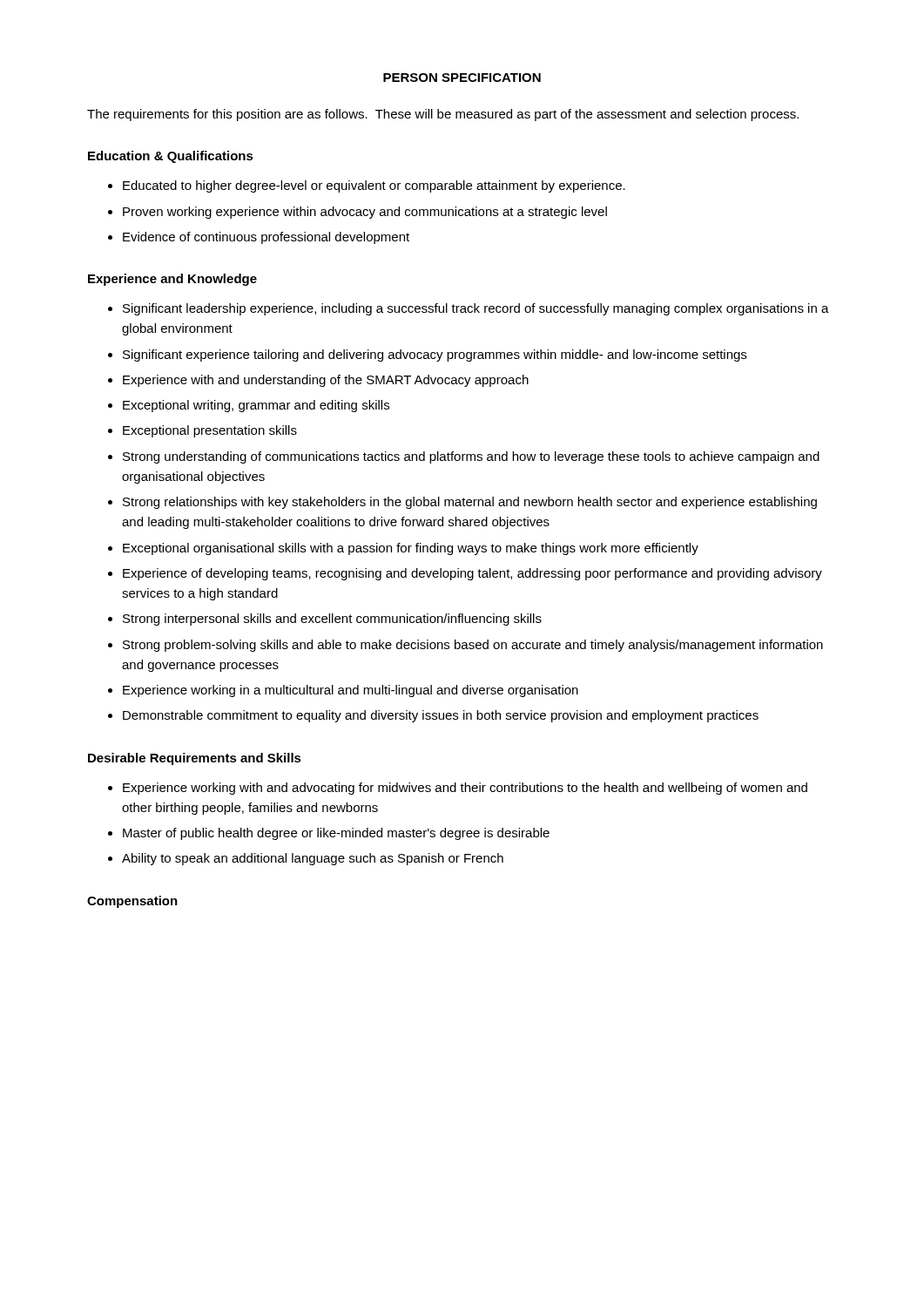Point to the region starting "The requirements for this position"
The height and width of the screenshot is (1307, 924).
[444, 114]
